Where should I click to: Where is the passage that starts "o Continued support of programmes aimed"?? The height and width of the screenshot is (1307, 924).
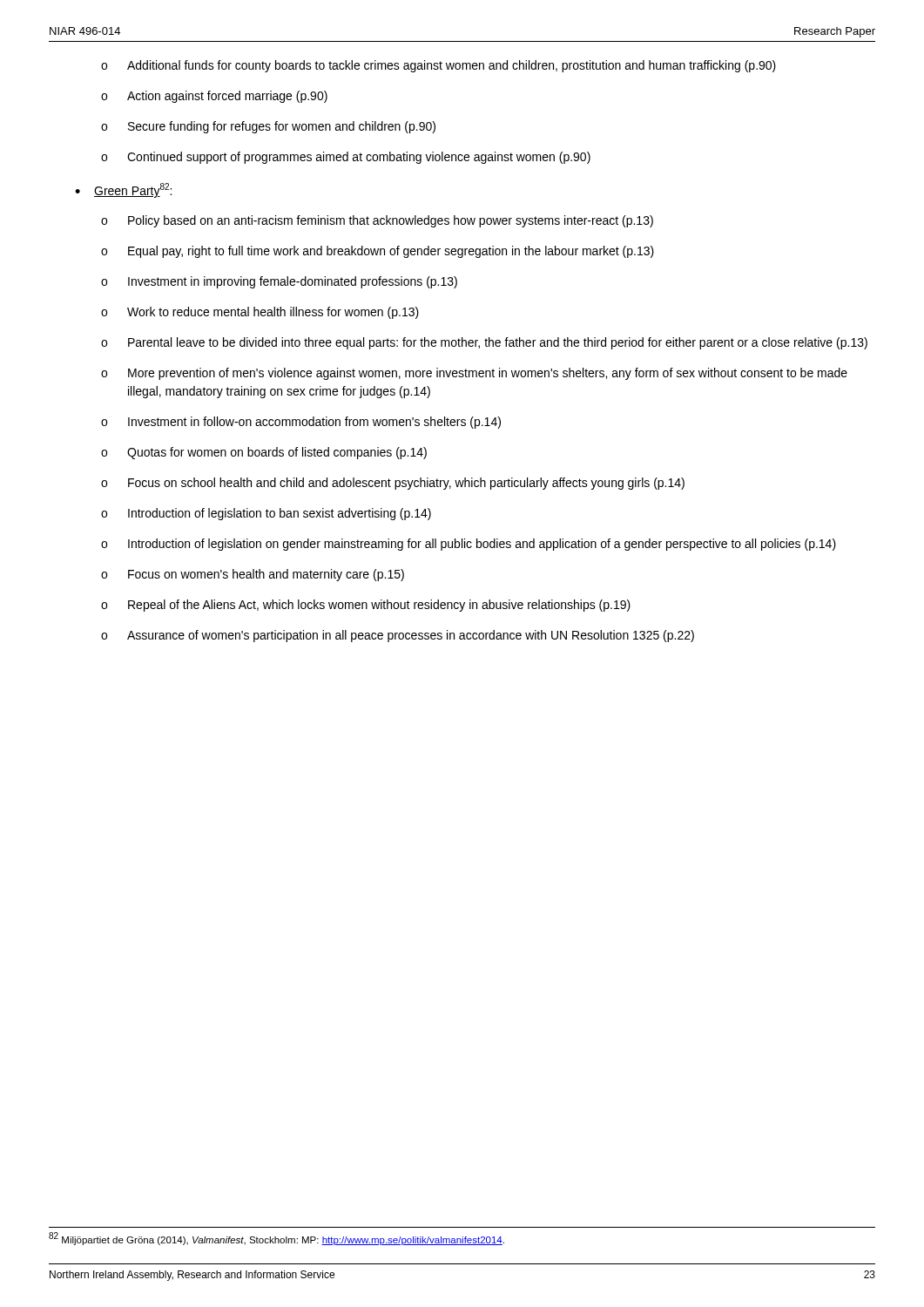click(x=346, y=157)
